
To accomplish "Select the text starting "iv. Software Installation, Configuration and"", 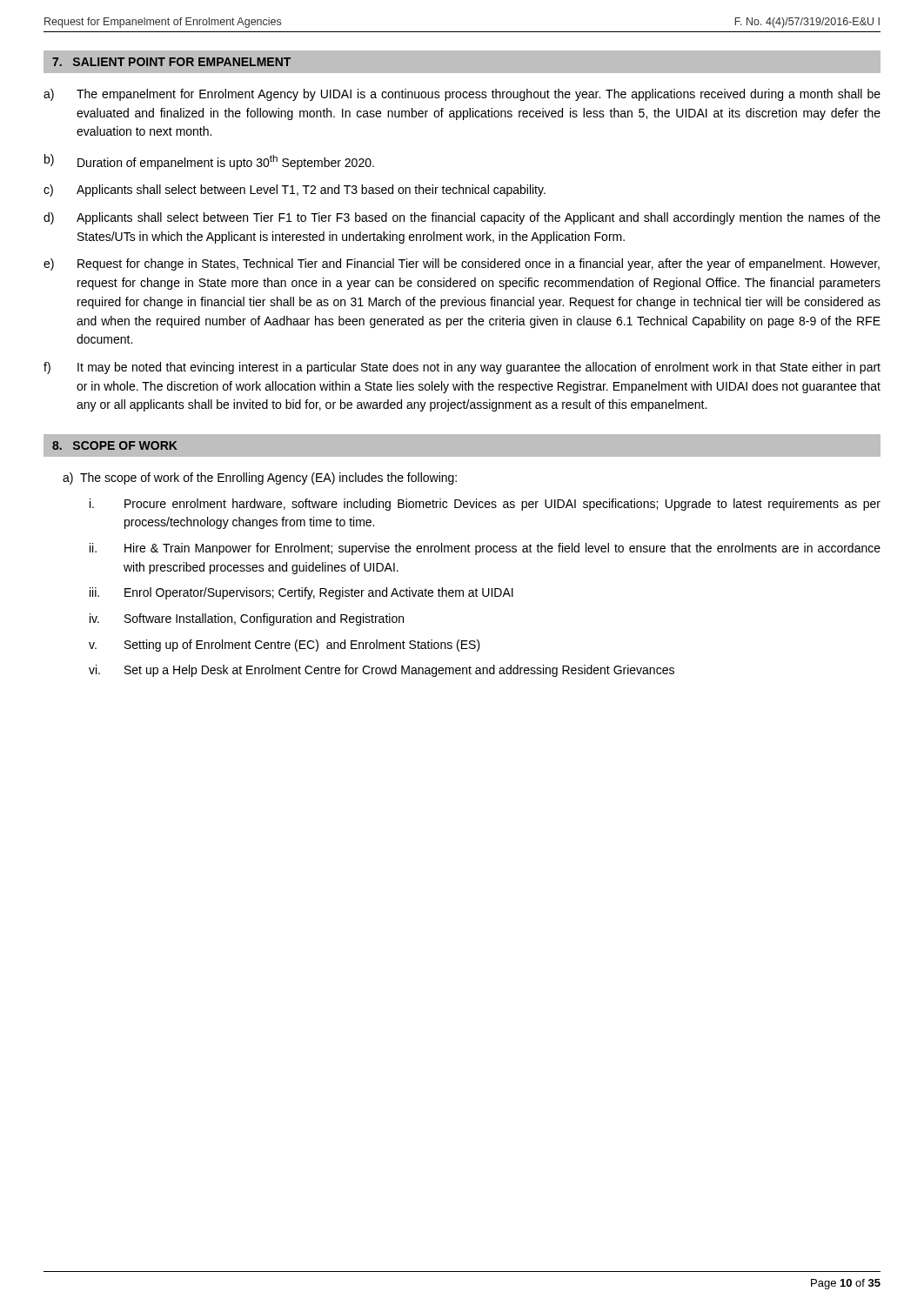I will click(x=247, y=619).
